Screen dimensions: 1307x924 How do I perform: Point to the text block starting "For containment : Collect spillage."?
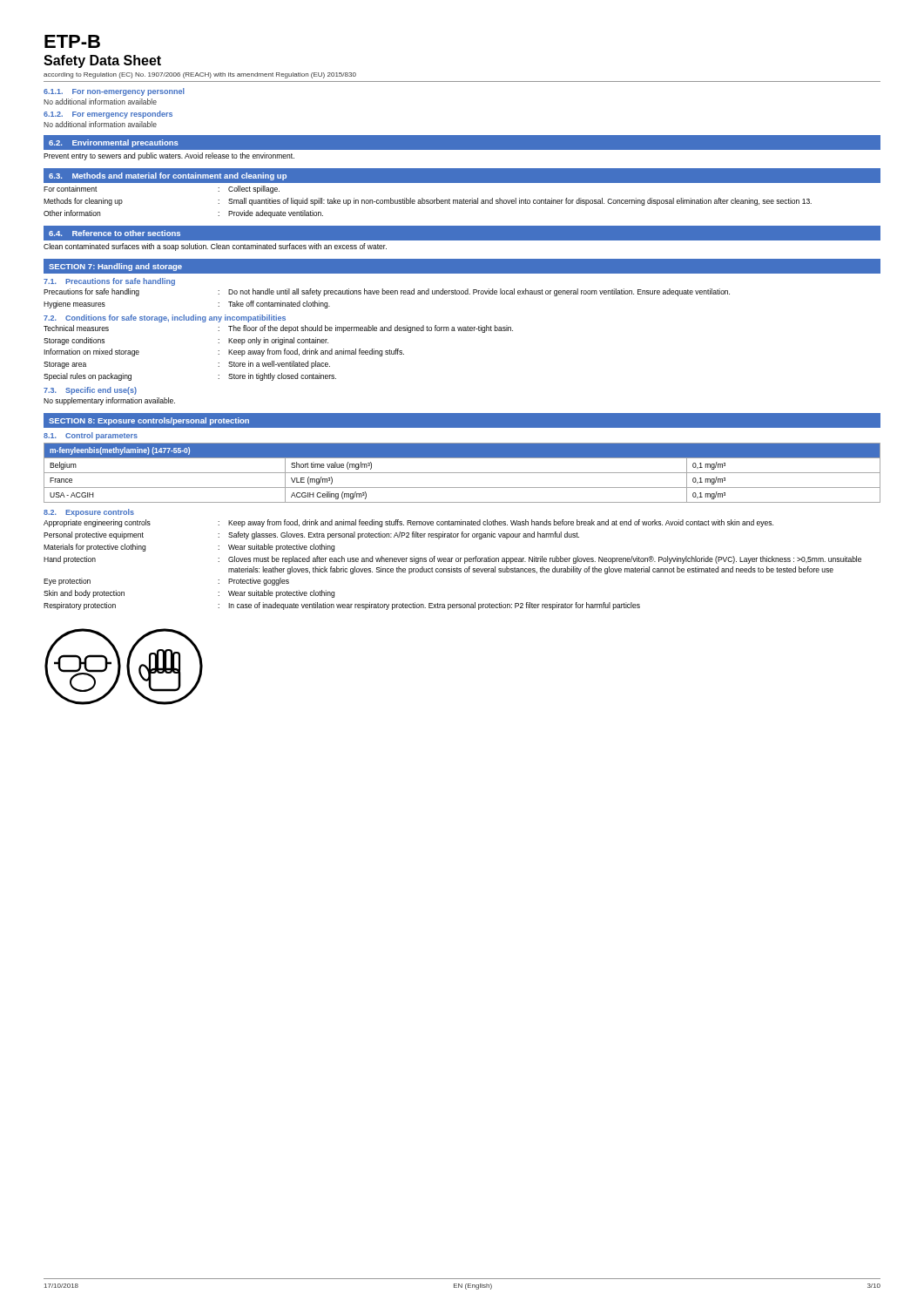tap(462, 190)
